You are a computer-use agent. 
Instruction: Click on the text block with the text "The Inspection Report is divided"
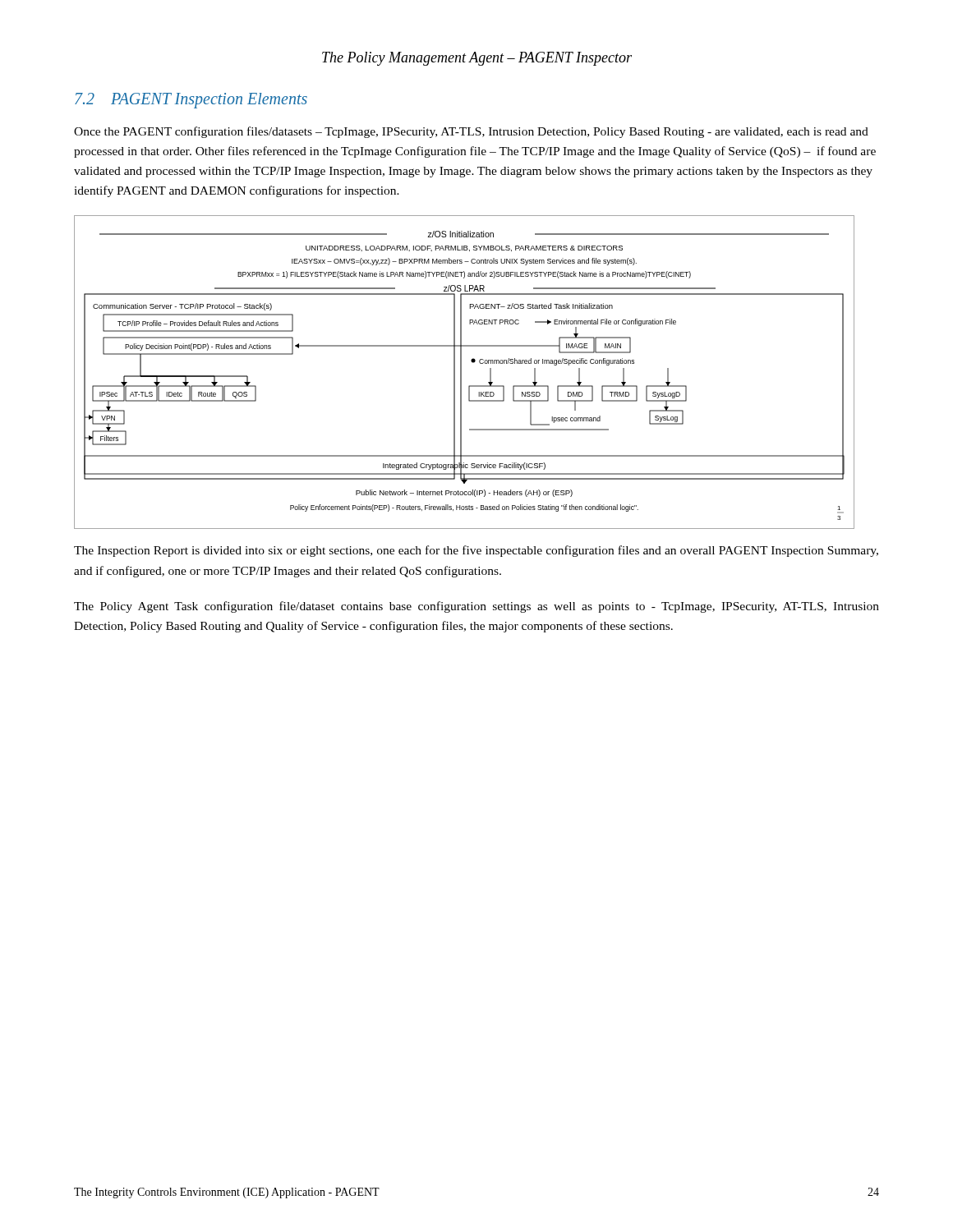click(476, 560)
